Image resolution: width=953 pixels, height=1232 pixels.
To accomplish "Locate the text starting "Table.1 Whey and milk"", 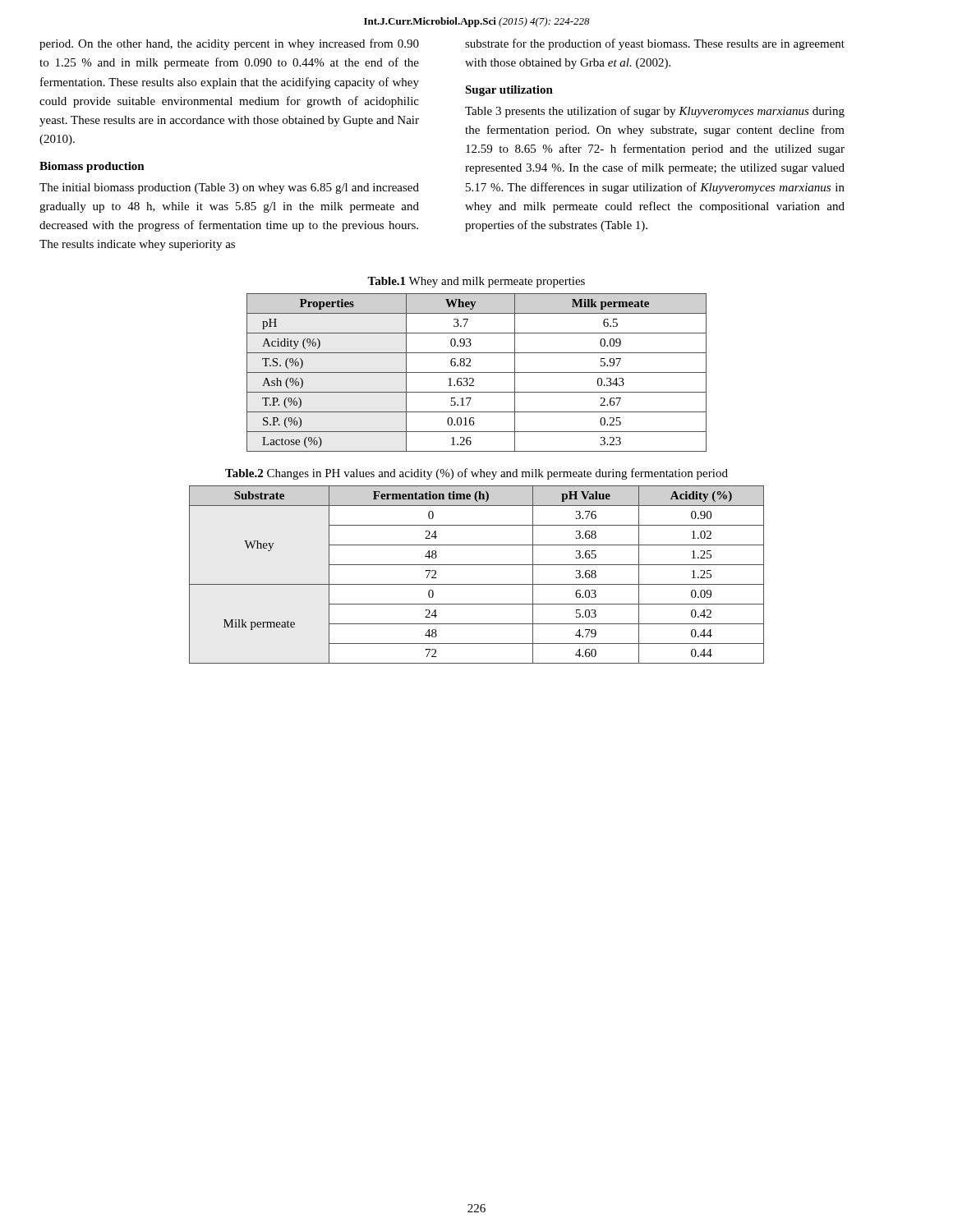I will 476,280.
